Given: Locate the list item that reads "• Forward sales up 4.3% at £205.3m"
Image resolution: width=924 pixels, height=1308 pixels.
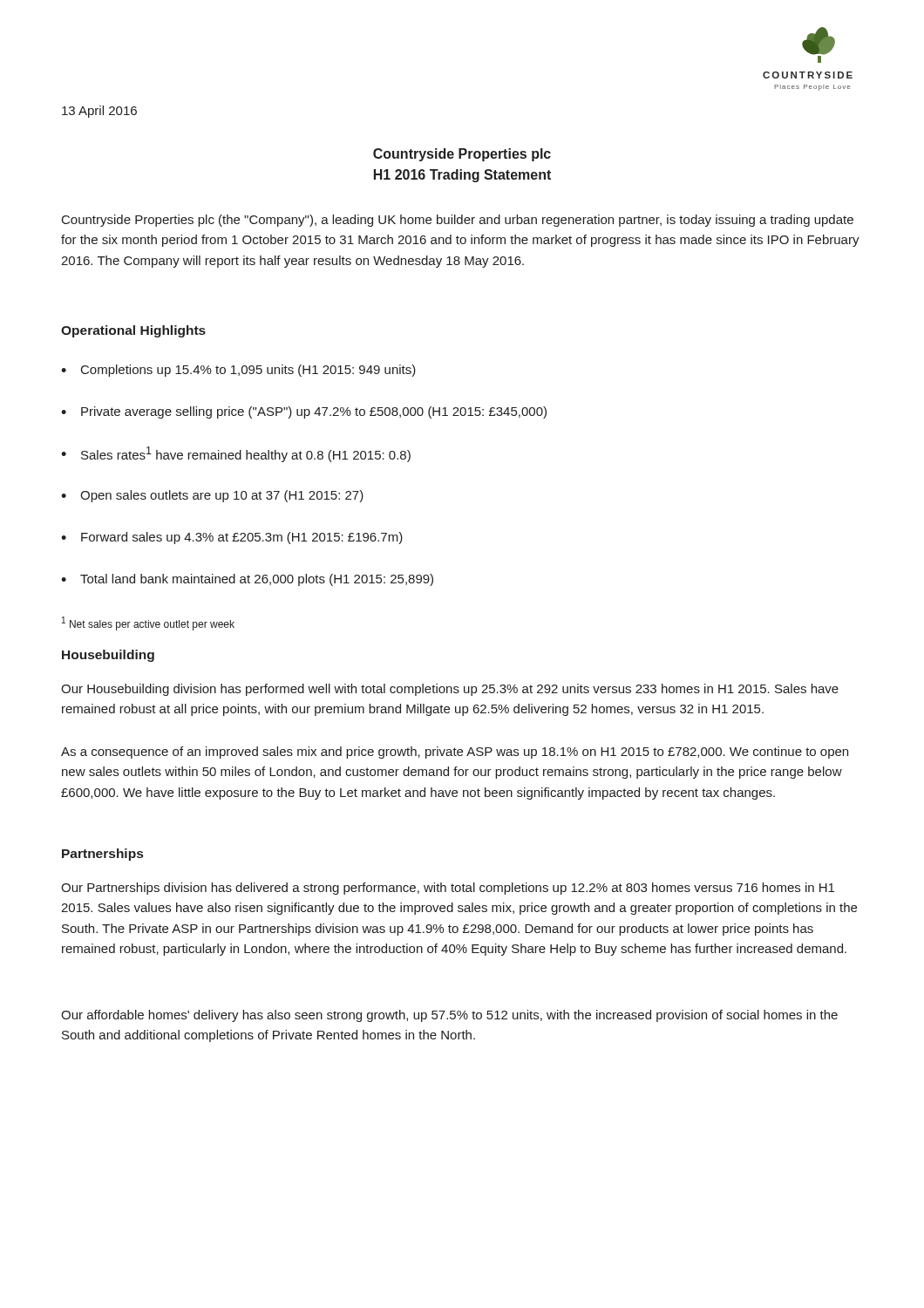Looking at the screenshot, I should pyautogui.click(x=232, y=538).
